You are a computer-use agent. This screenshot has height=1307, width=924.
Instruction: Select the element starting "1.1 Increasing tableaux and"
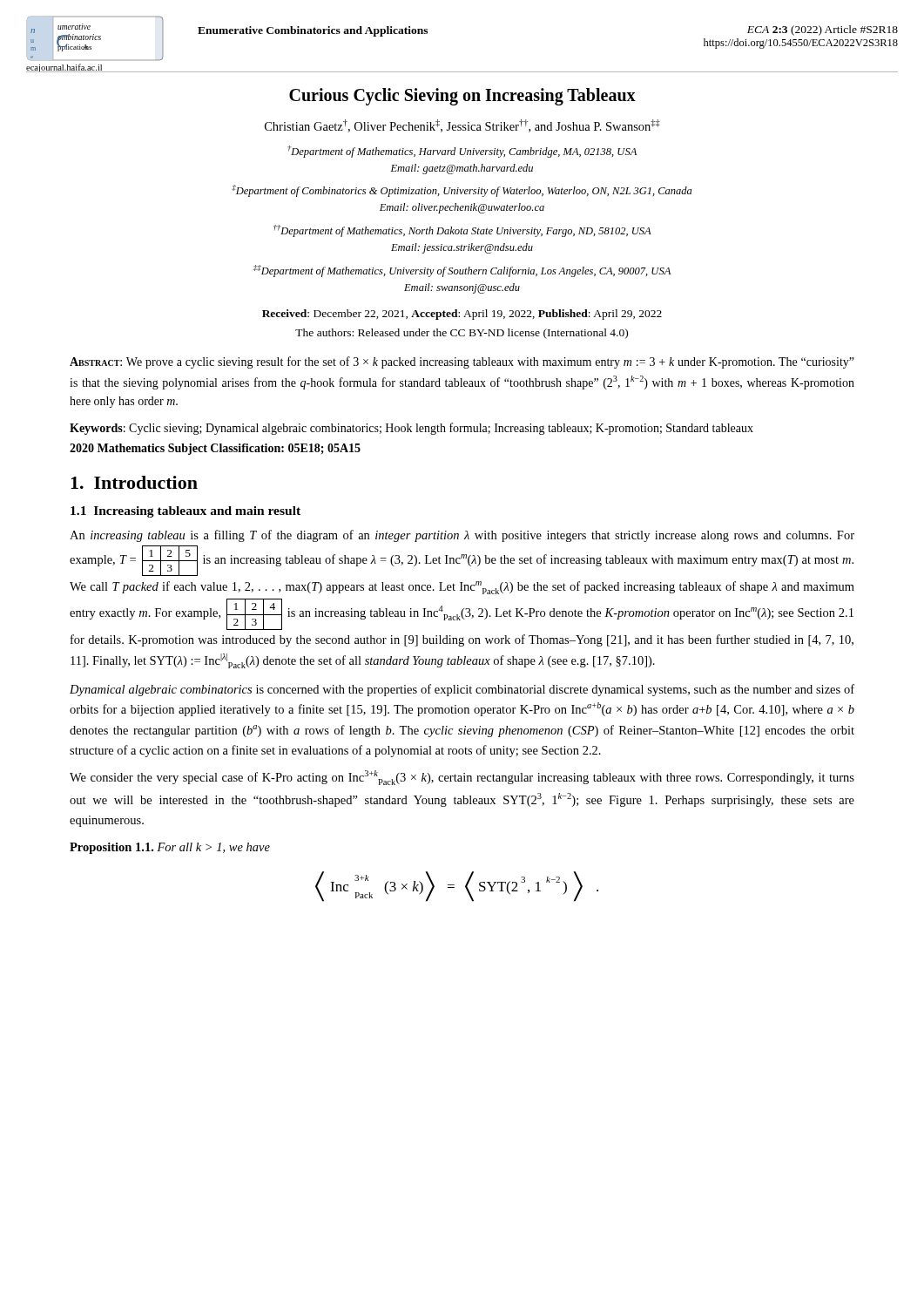(185, 510)
